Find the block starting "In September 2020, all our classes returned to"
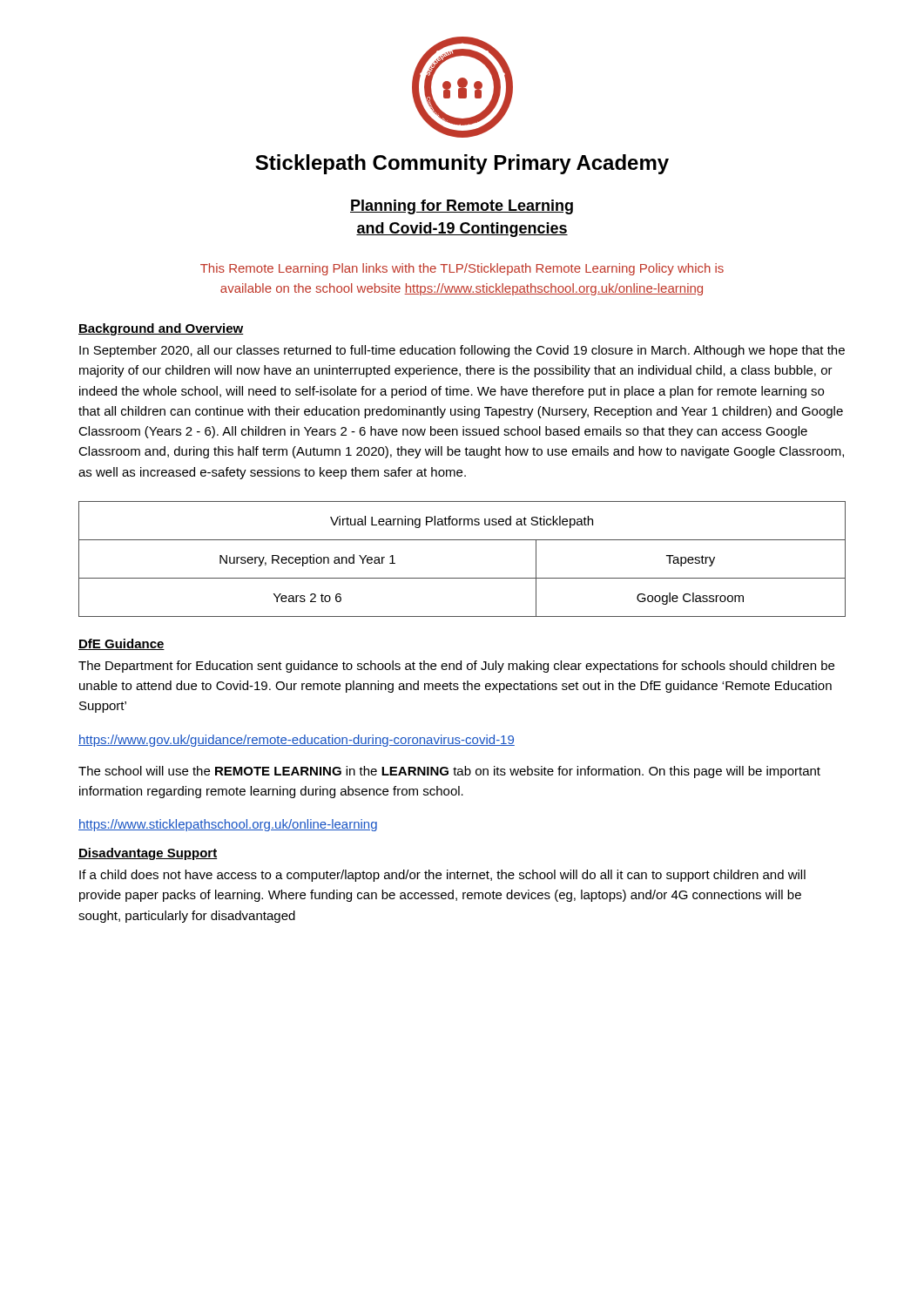The height and width of the screenshot is (1307, 924). coord(462,411)
